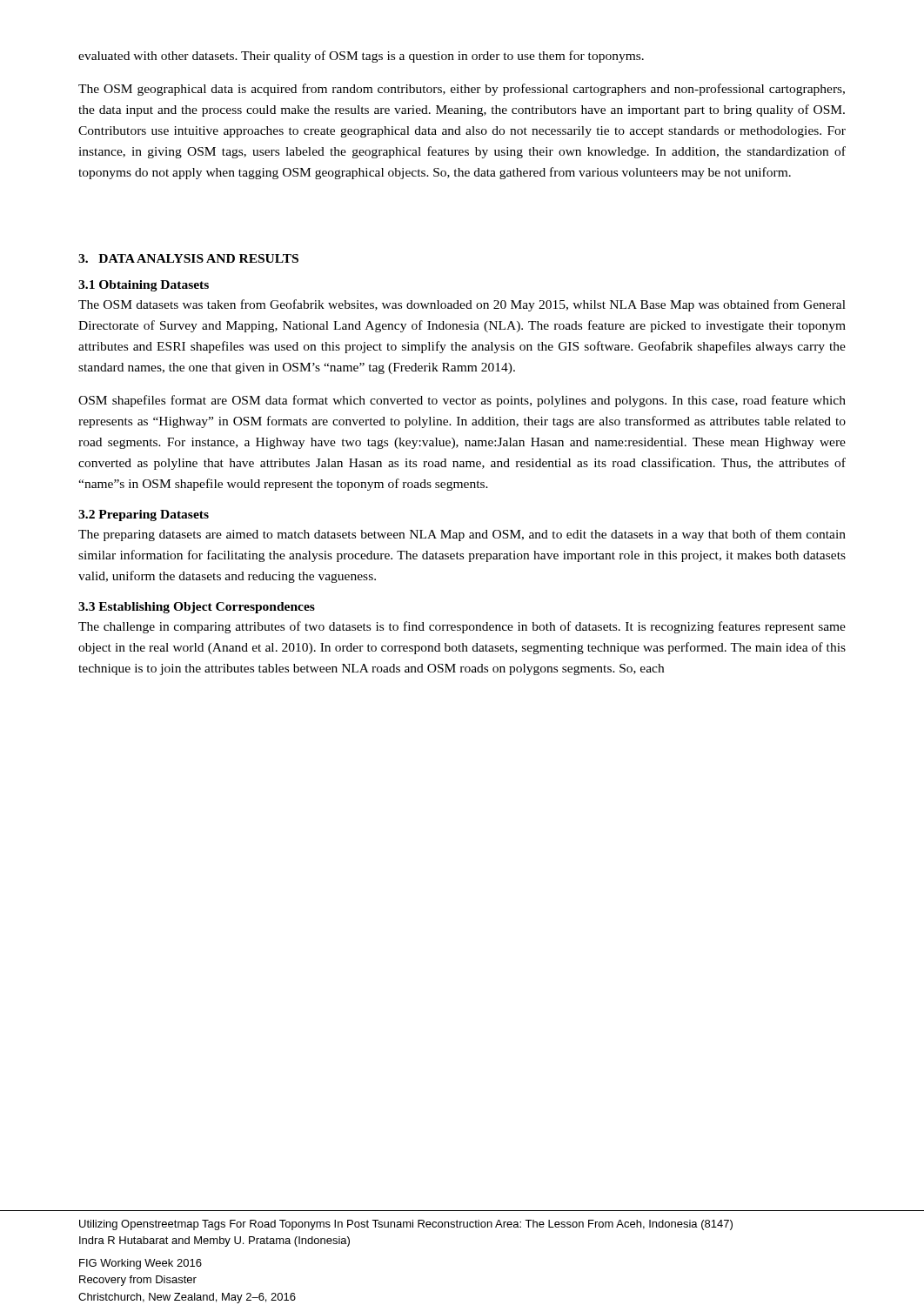
Task: Point to the passage starting "OSM shapefiles format are OSM data format"
Action: tap(462, 442)
